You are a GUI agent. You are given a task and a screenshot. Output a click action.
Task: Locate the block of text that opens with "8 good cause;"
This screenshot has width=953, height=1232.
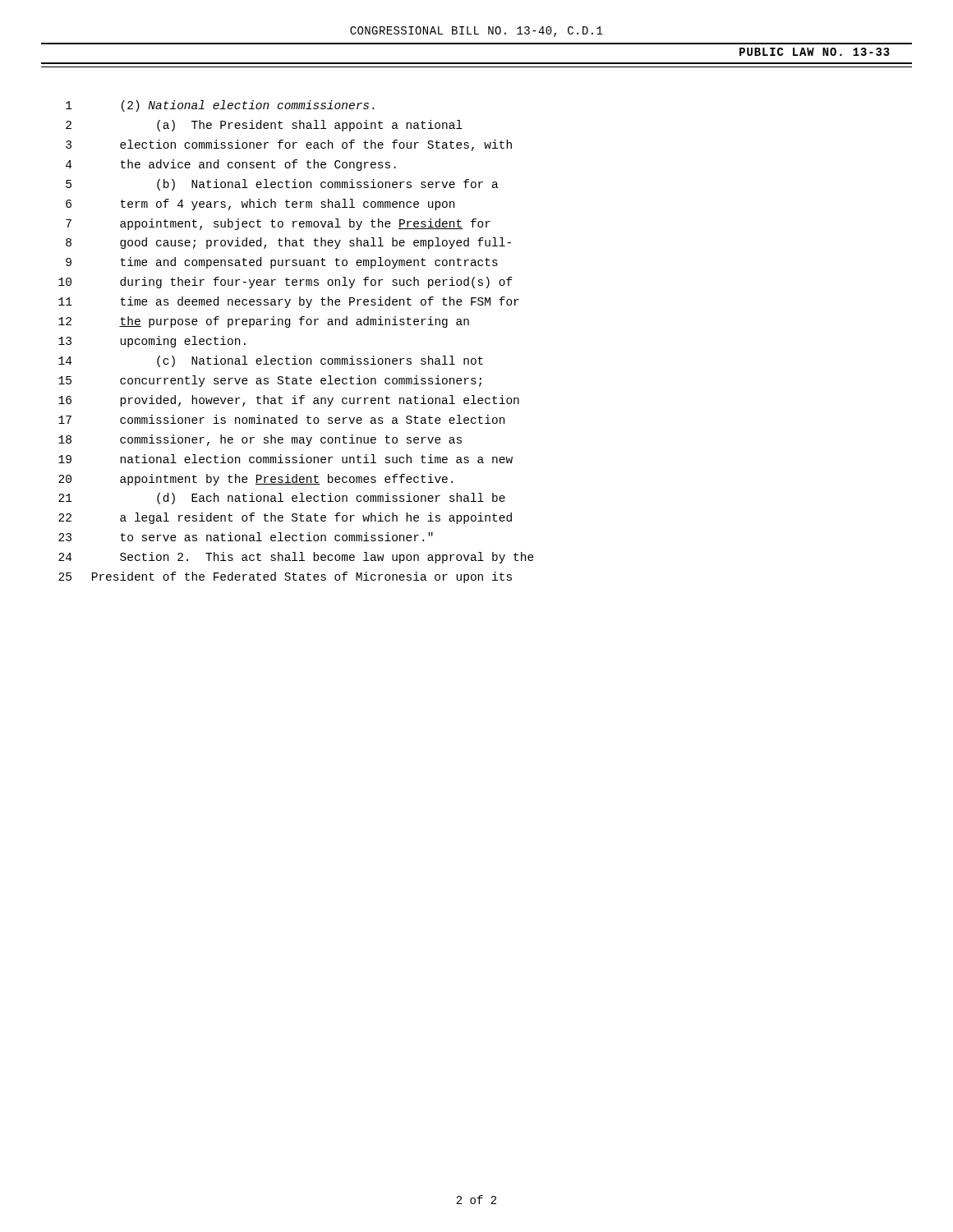click(476, 244)
